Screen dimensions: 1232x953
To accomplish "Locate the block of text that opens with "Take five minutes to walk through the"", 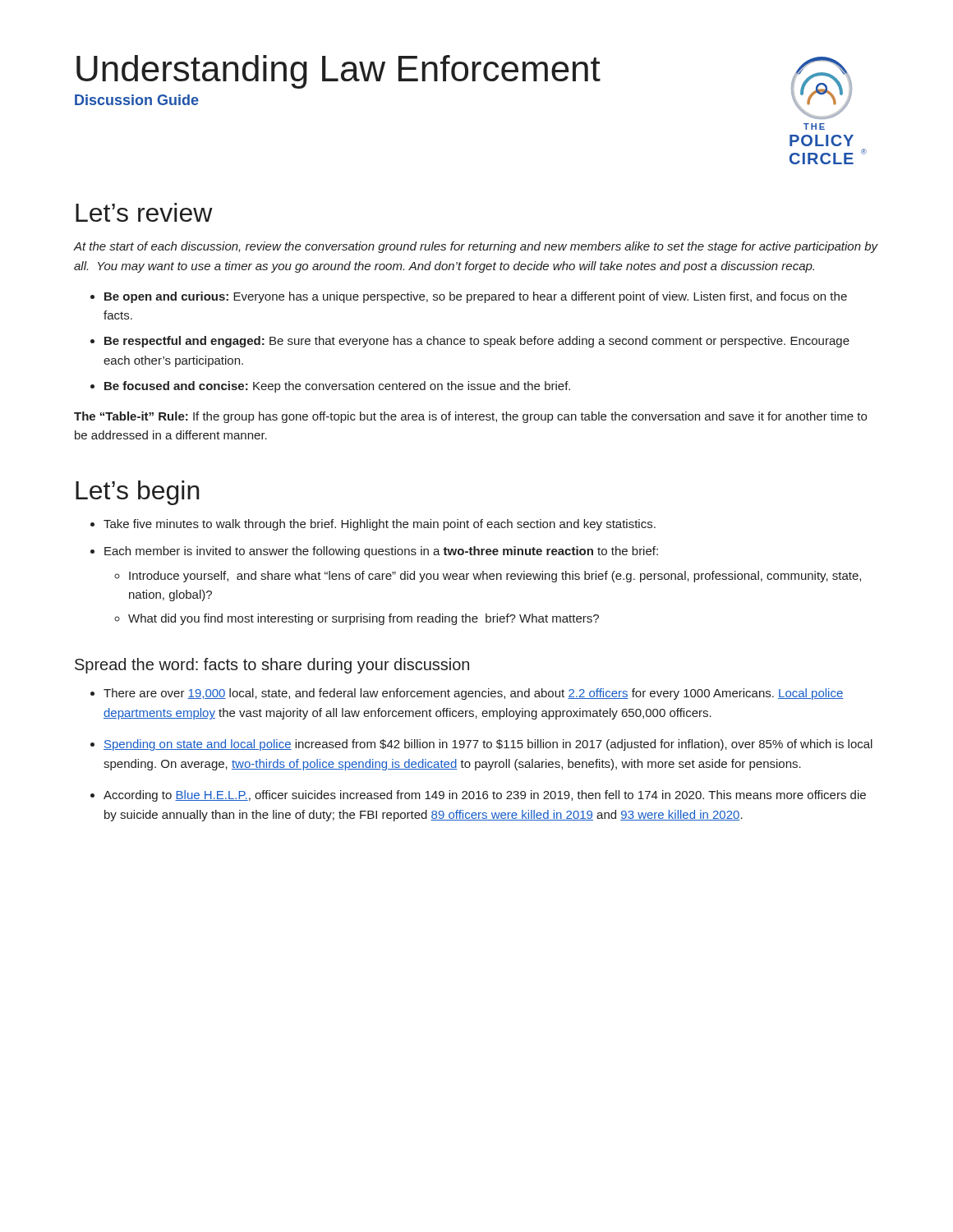I will pyautogui.click(x=476, y=524).
